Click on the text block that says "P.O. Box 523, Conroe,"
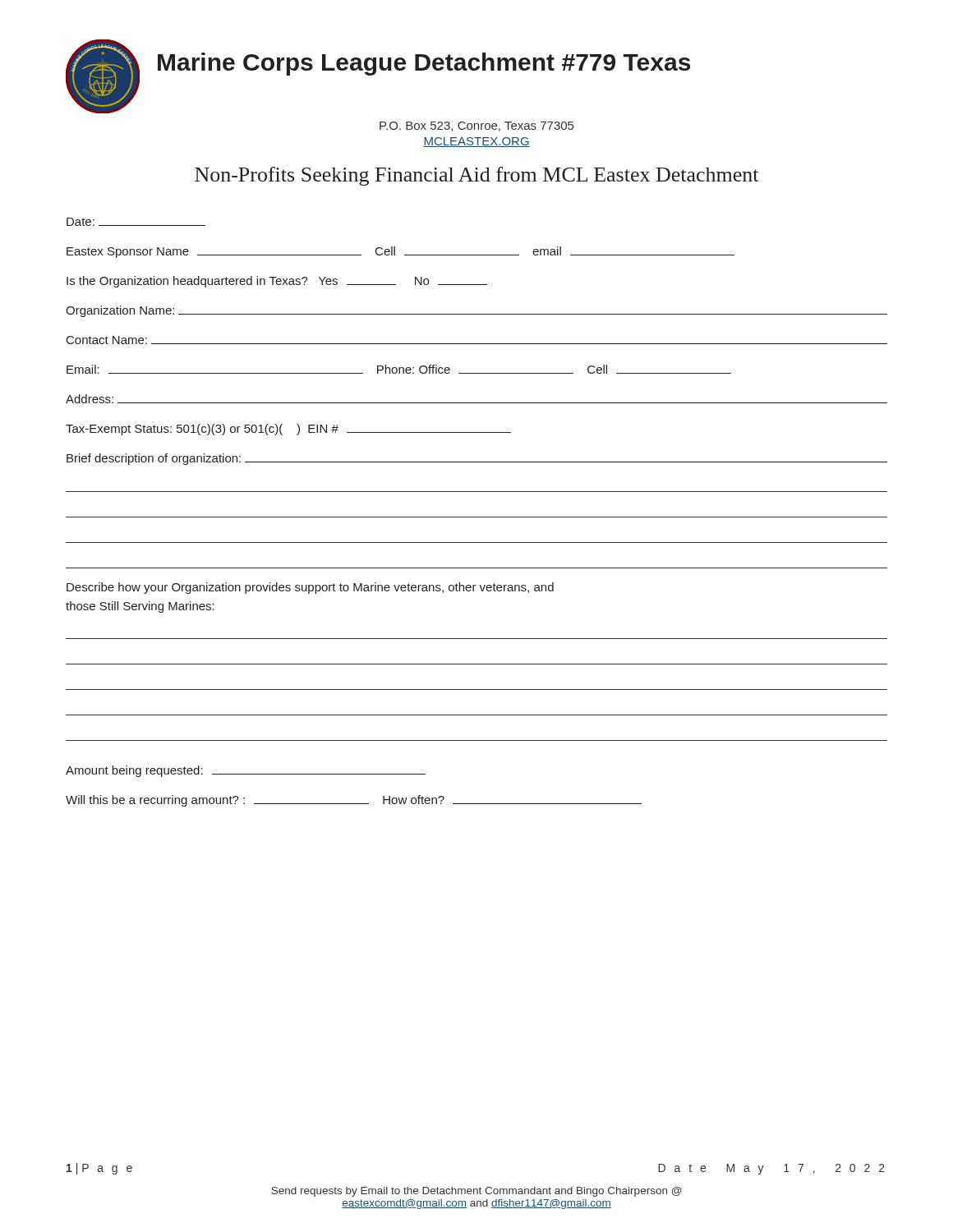This screenshot has width=953, height=1232. tap(476, 125)
